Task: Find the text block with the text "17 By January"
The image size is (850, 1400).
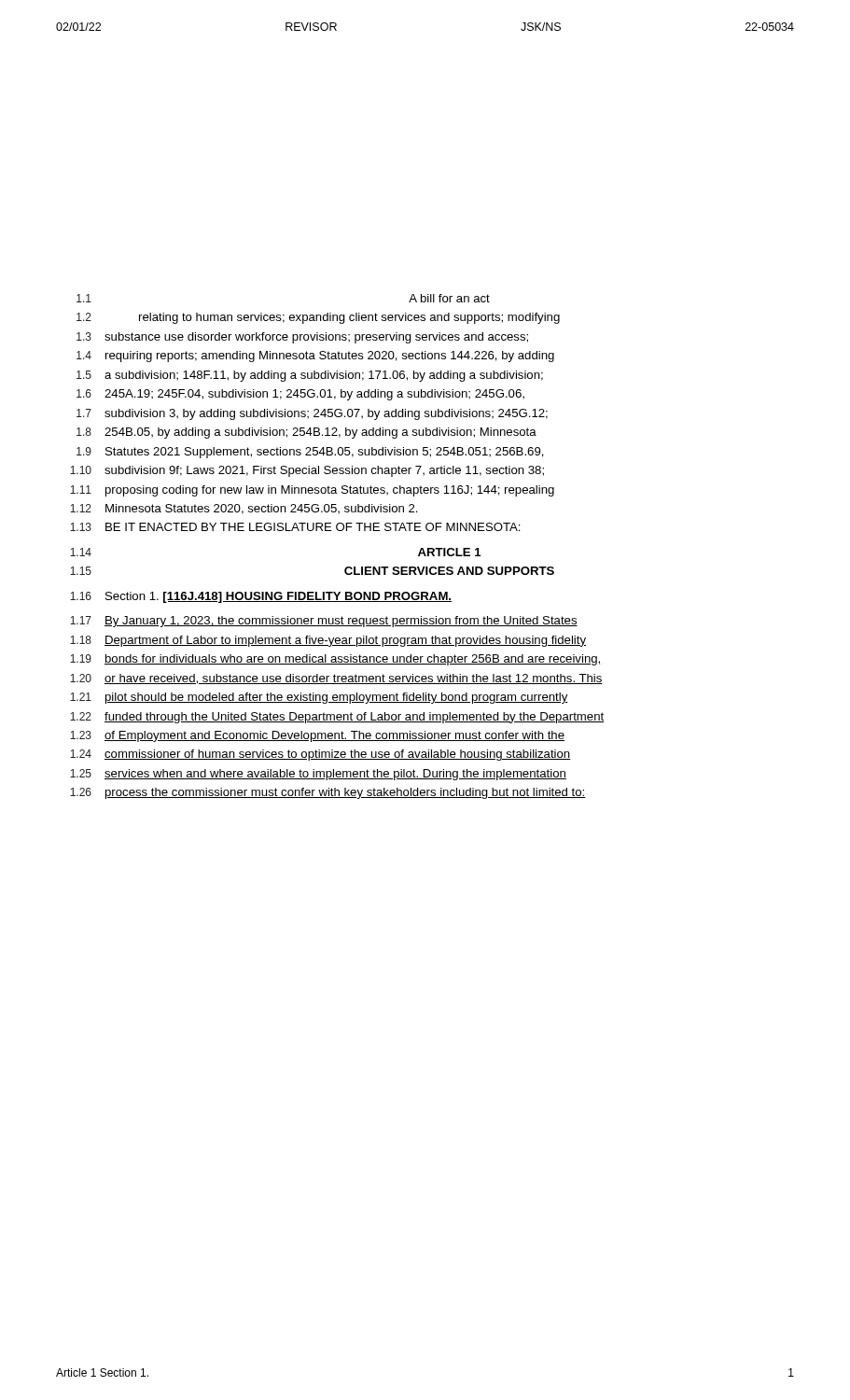Action: point(425,707)
